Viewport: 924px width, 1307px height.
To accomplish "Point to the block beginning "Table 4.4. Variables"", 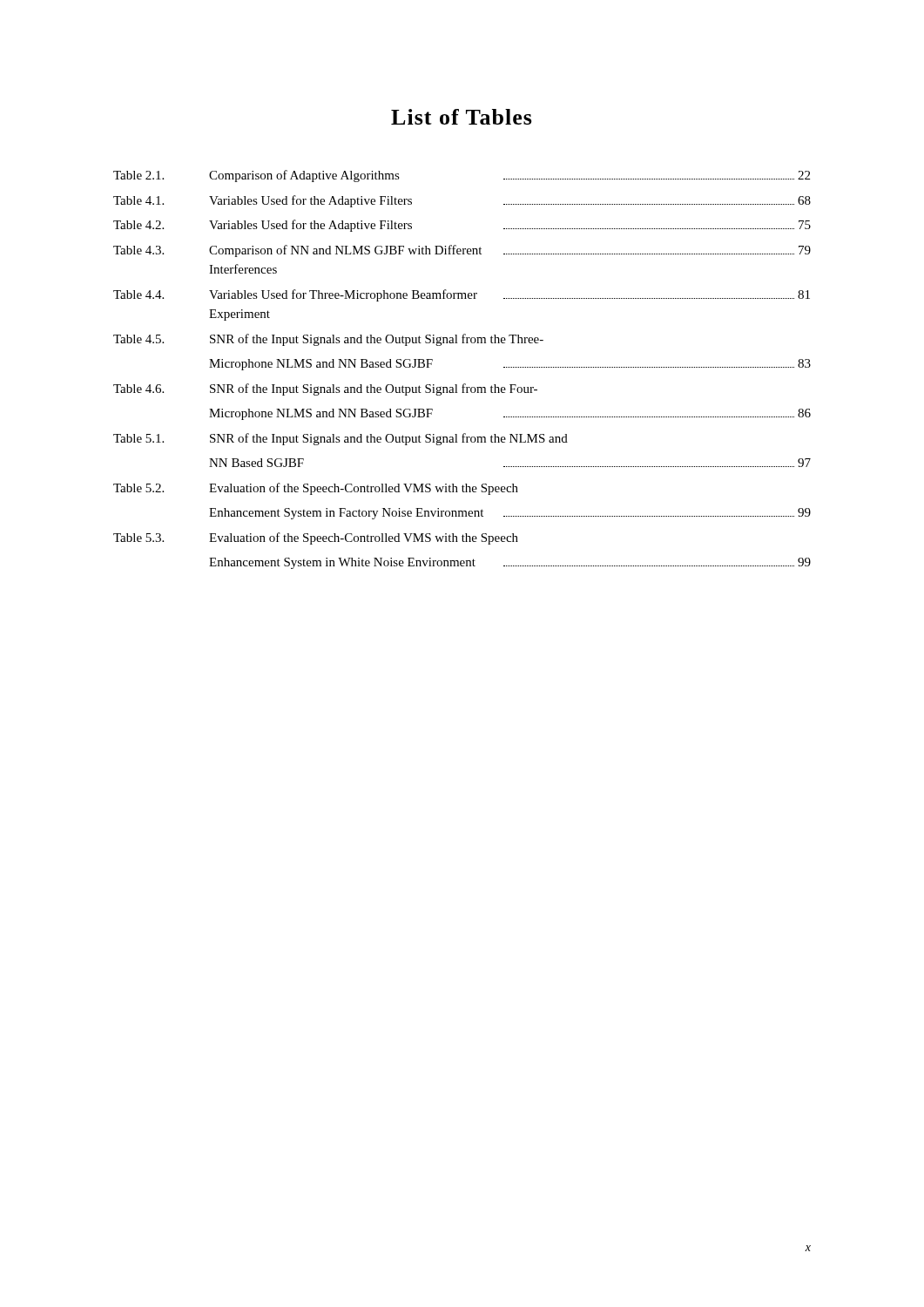I will tap(462, 304).
